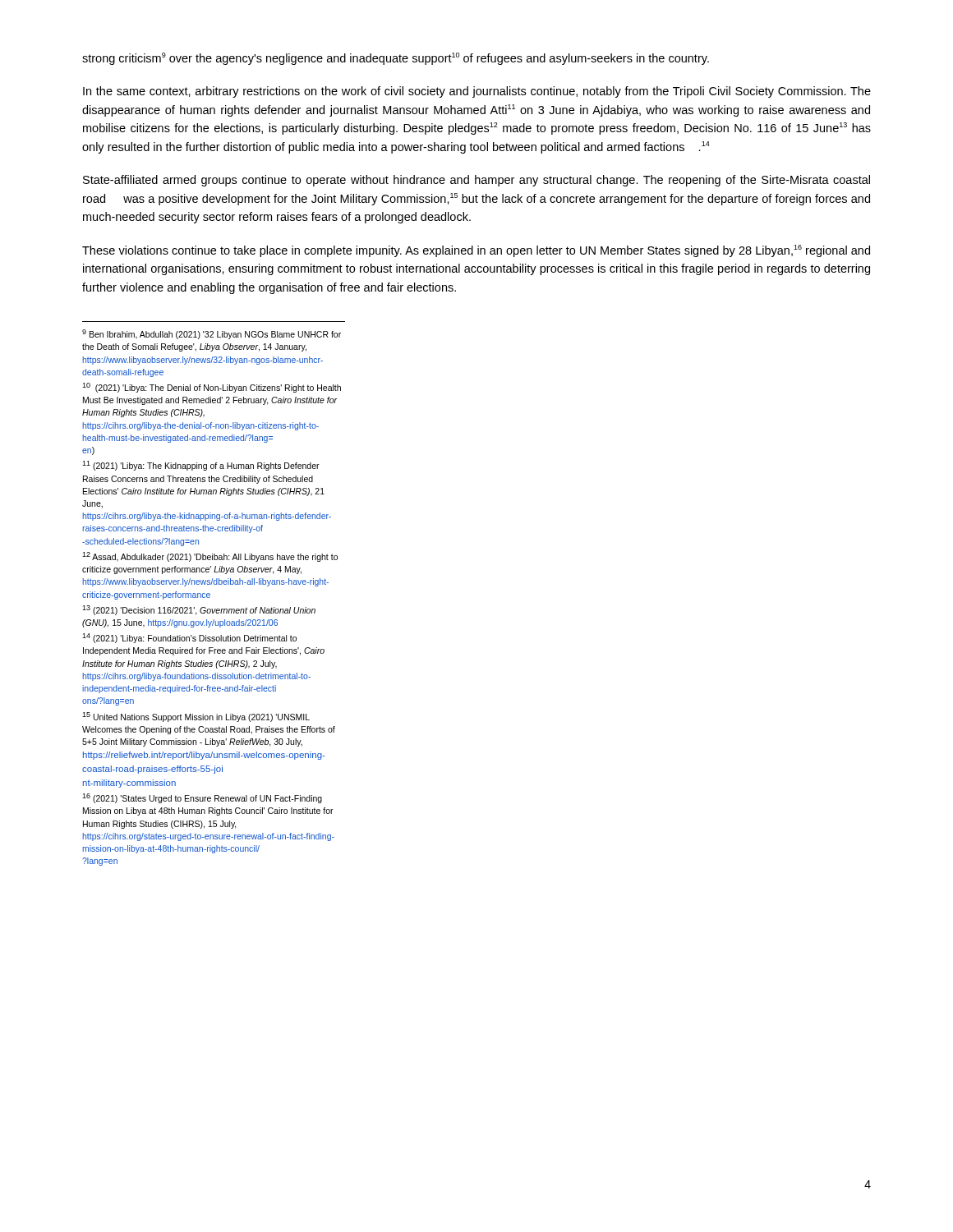Viewport: 953px width, 1232px height.
Task: Click the passage that begins "strong criticism9 over"
Action: pyautogui.click(x=396, y=58)
